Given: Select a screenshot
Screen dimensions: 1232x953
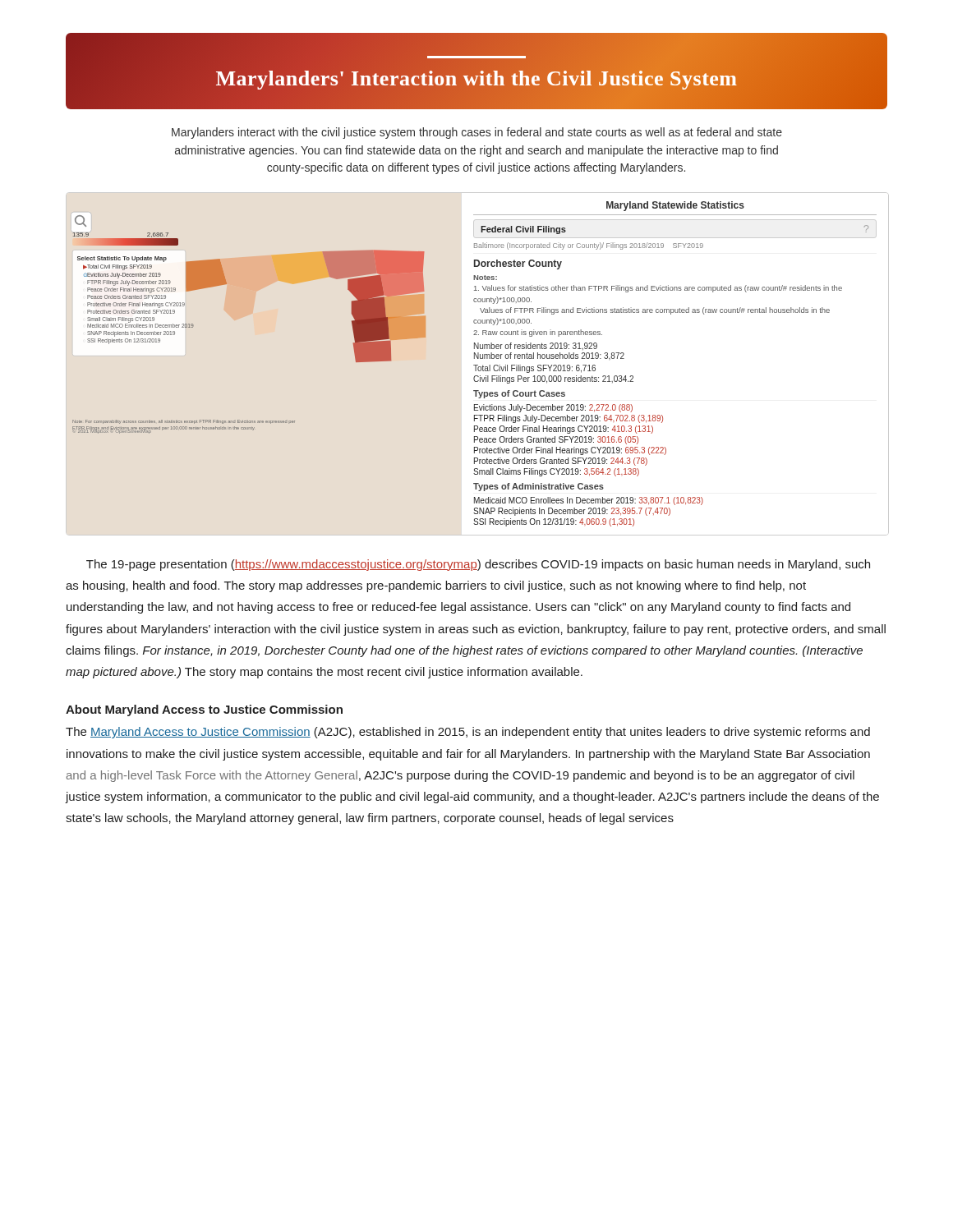Looking at the screenshot, I should point(477,364).
